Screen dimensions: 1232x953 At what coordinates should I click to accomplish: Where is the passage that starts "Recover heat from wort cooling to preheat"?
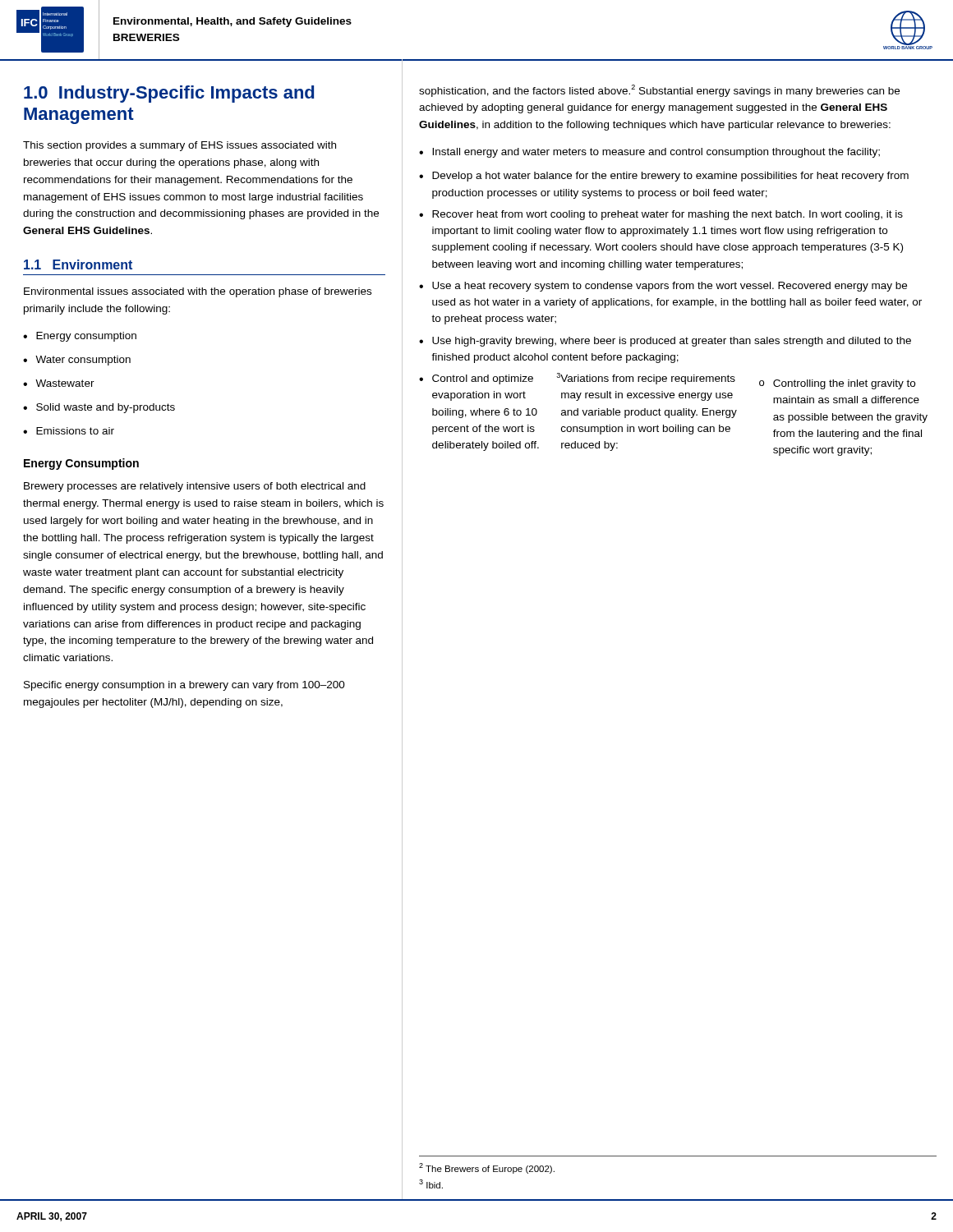(x=668, y=239)
